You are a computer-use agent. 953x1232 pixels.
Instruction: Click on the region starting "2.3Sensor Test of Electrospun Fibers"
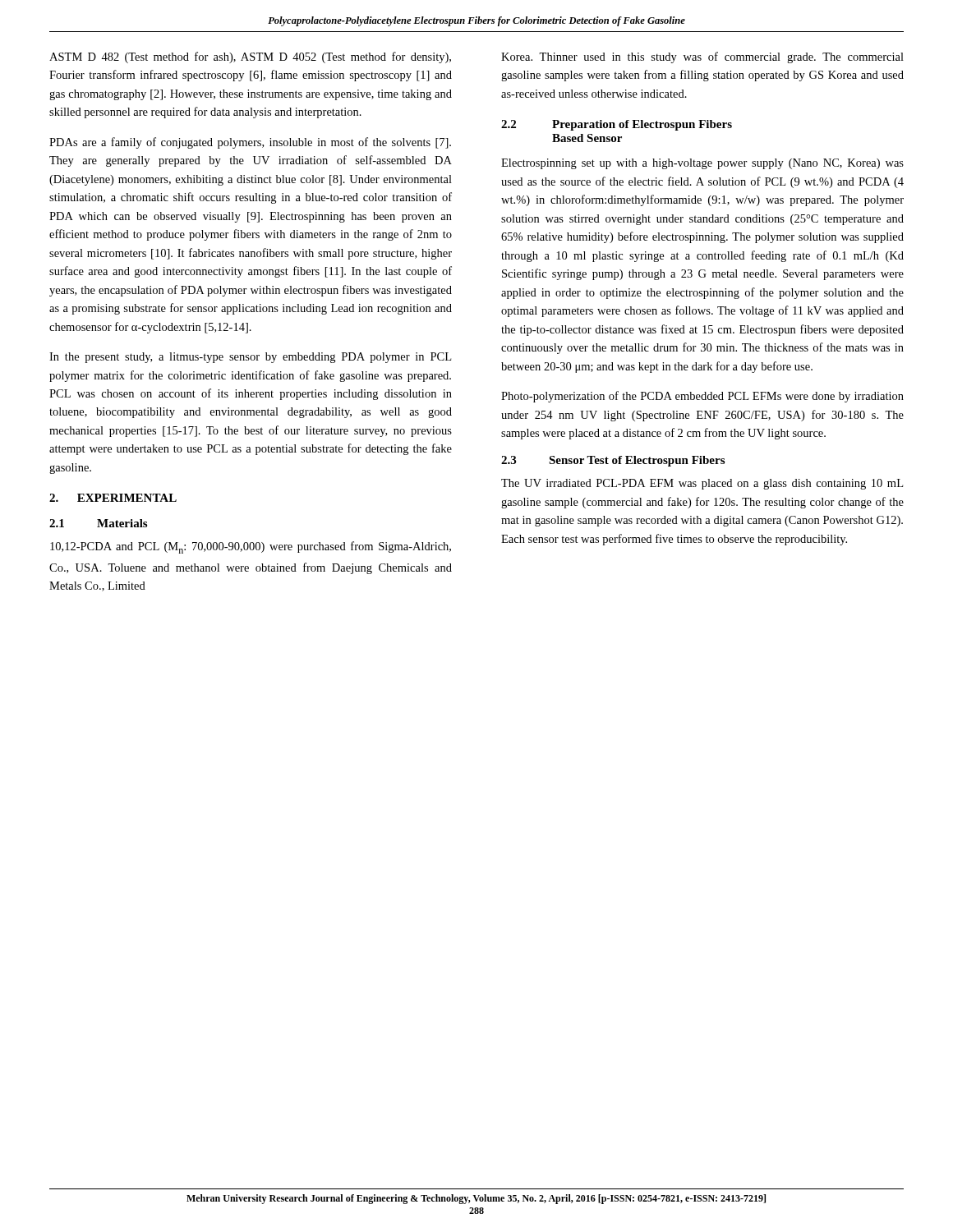[613, 461]
